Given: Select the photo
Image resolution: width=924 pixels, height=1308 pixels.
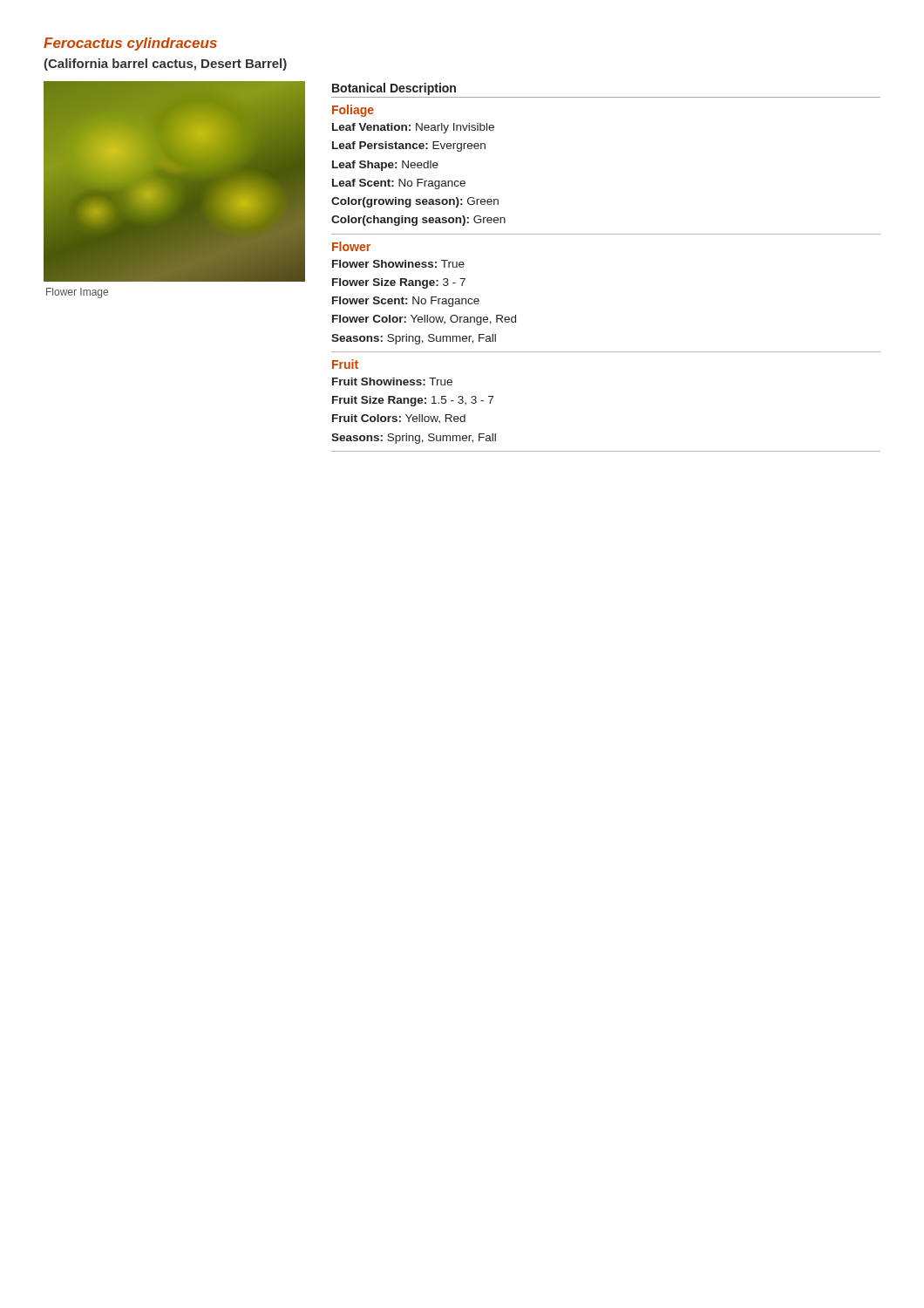Looking at the screenshot, I should click(x=179, y=181).
